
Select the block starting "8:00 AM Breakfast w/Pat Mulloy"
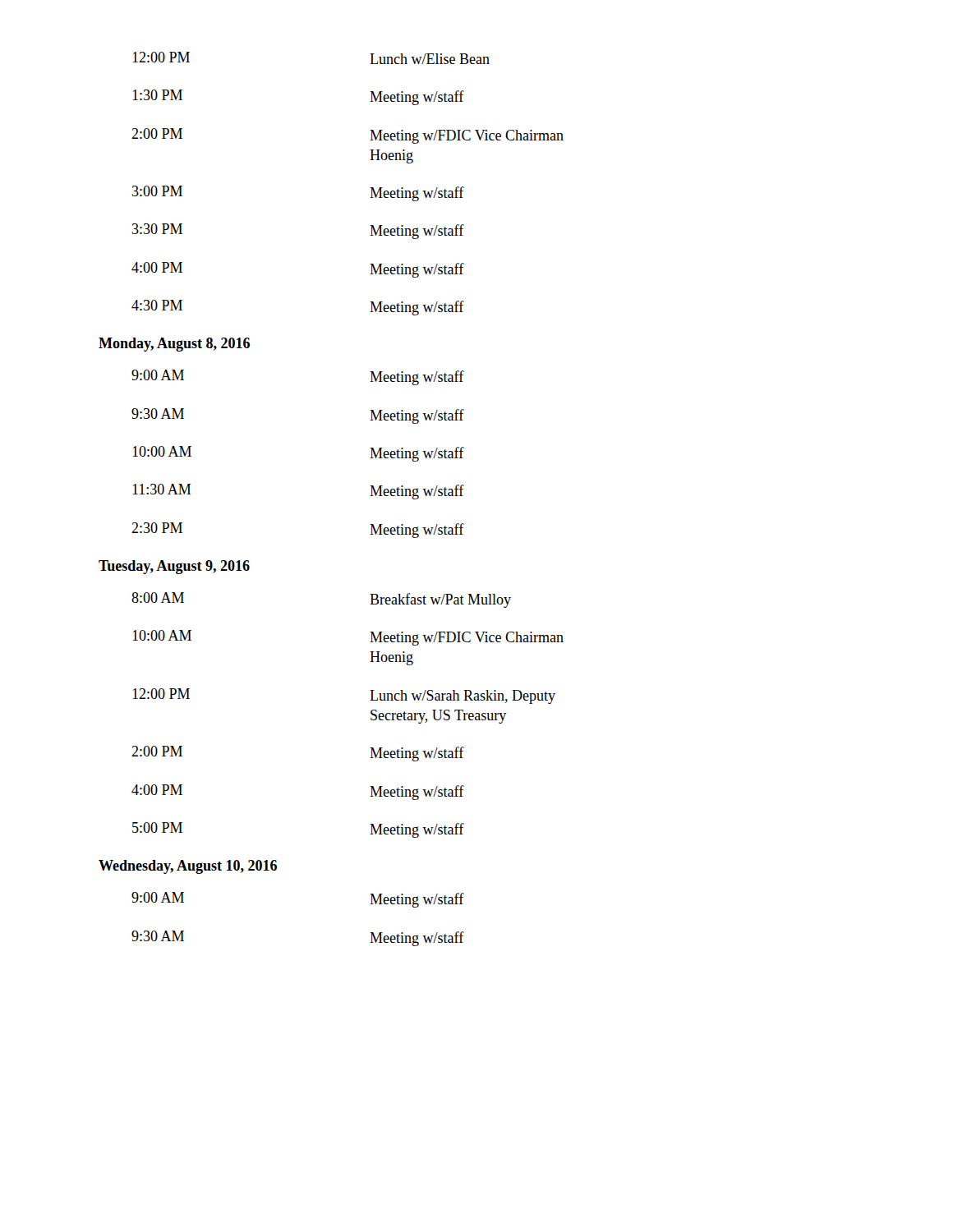[x=493, y=600]
